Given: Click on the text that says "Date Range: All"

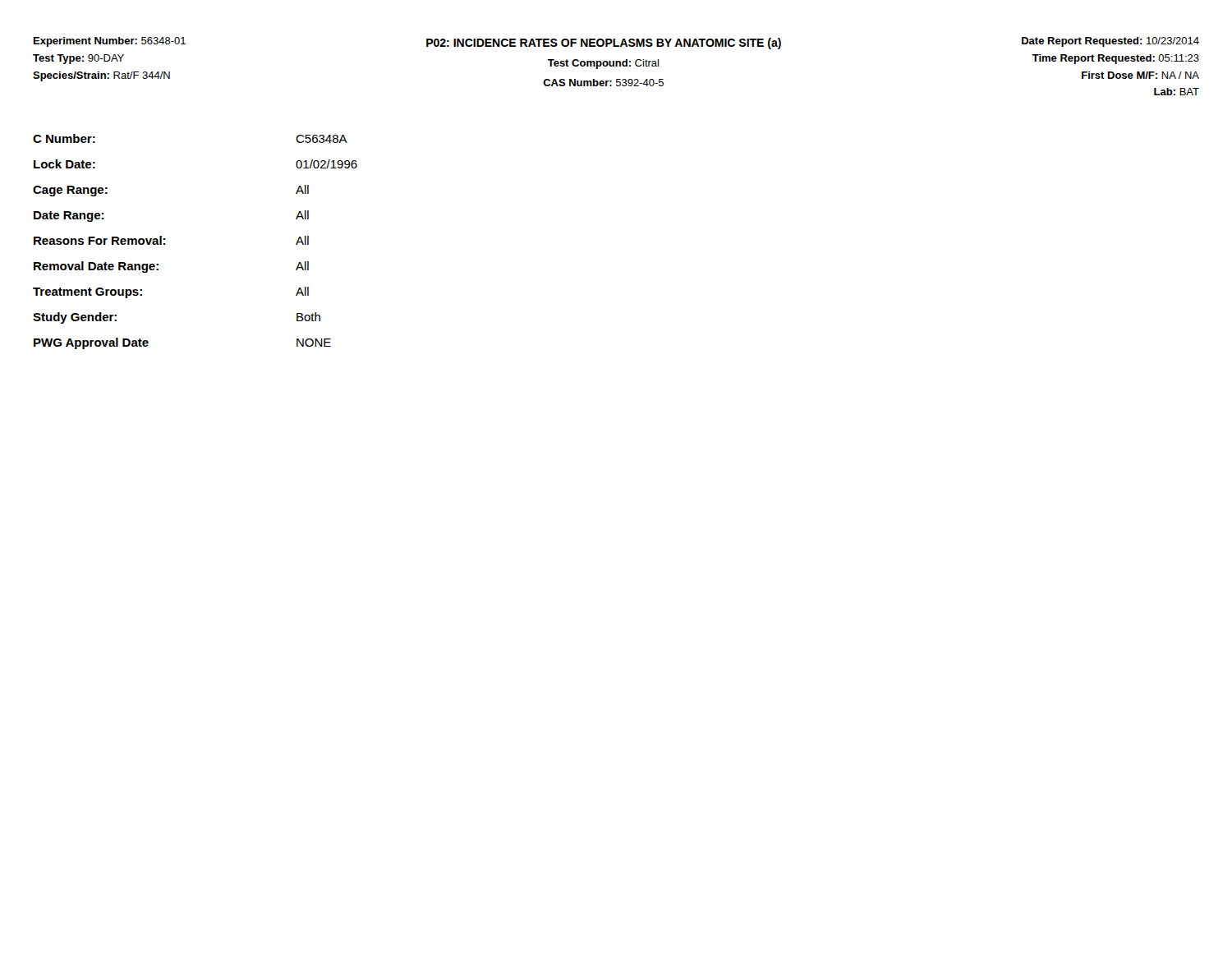Looking at the screenshot, I should pos(67,216).
